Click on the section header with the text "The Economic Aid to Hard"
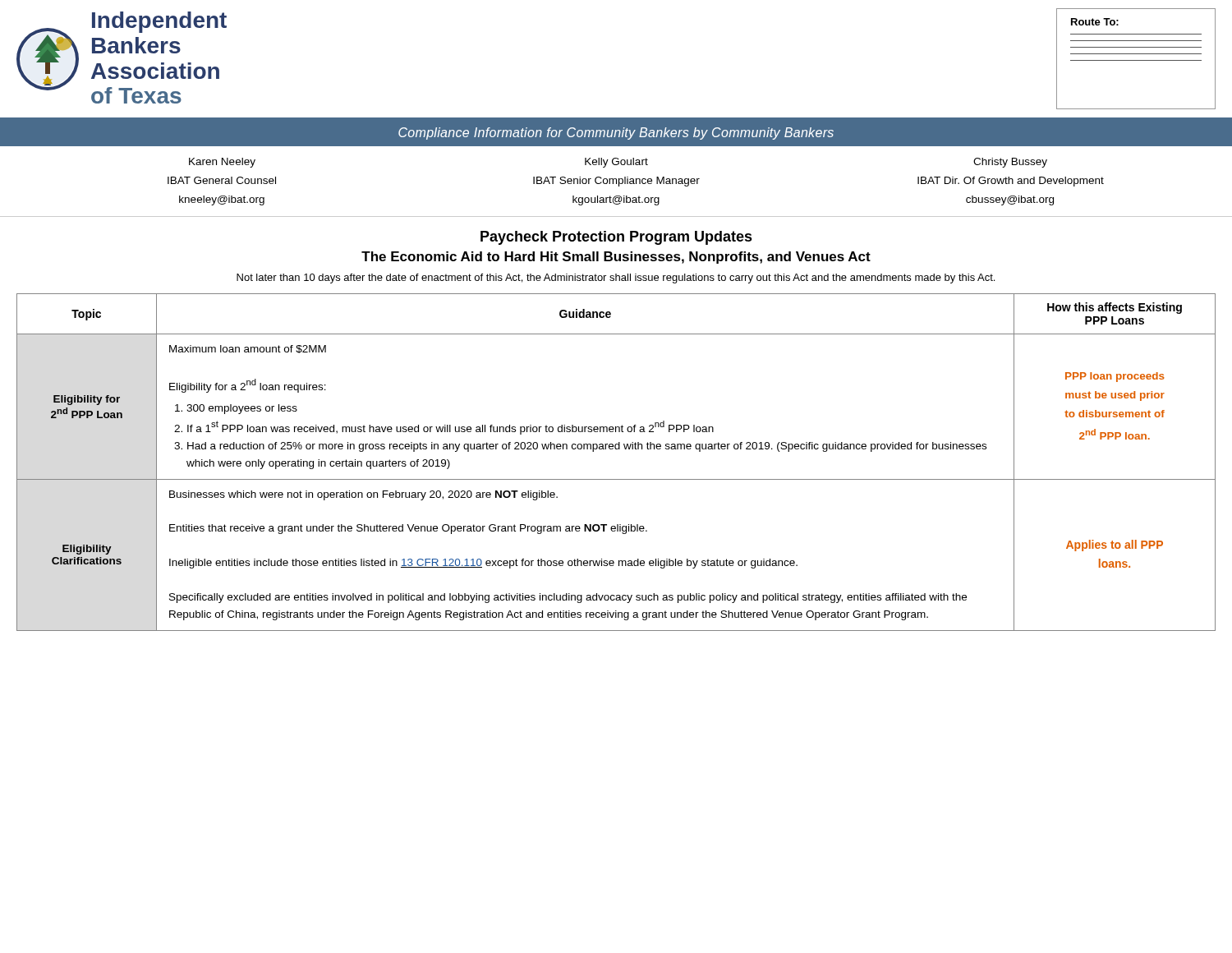The height and width of the screenshot is (953, 1232). [x=616, y=257]
